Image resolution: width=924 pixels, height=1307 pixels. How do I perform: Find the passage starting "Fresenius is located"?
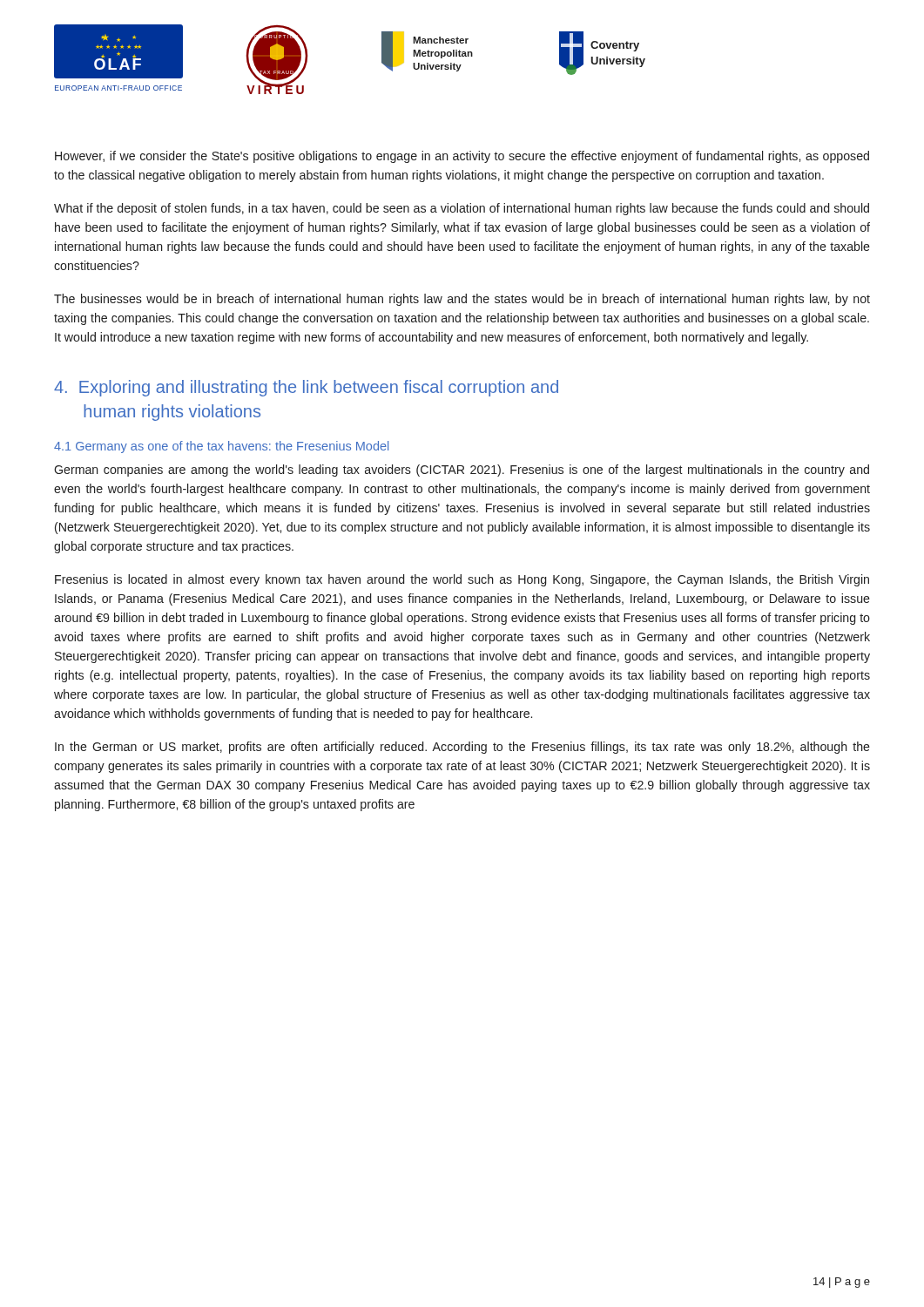462,647
